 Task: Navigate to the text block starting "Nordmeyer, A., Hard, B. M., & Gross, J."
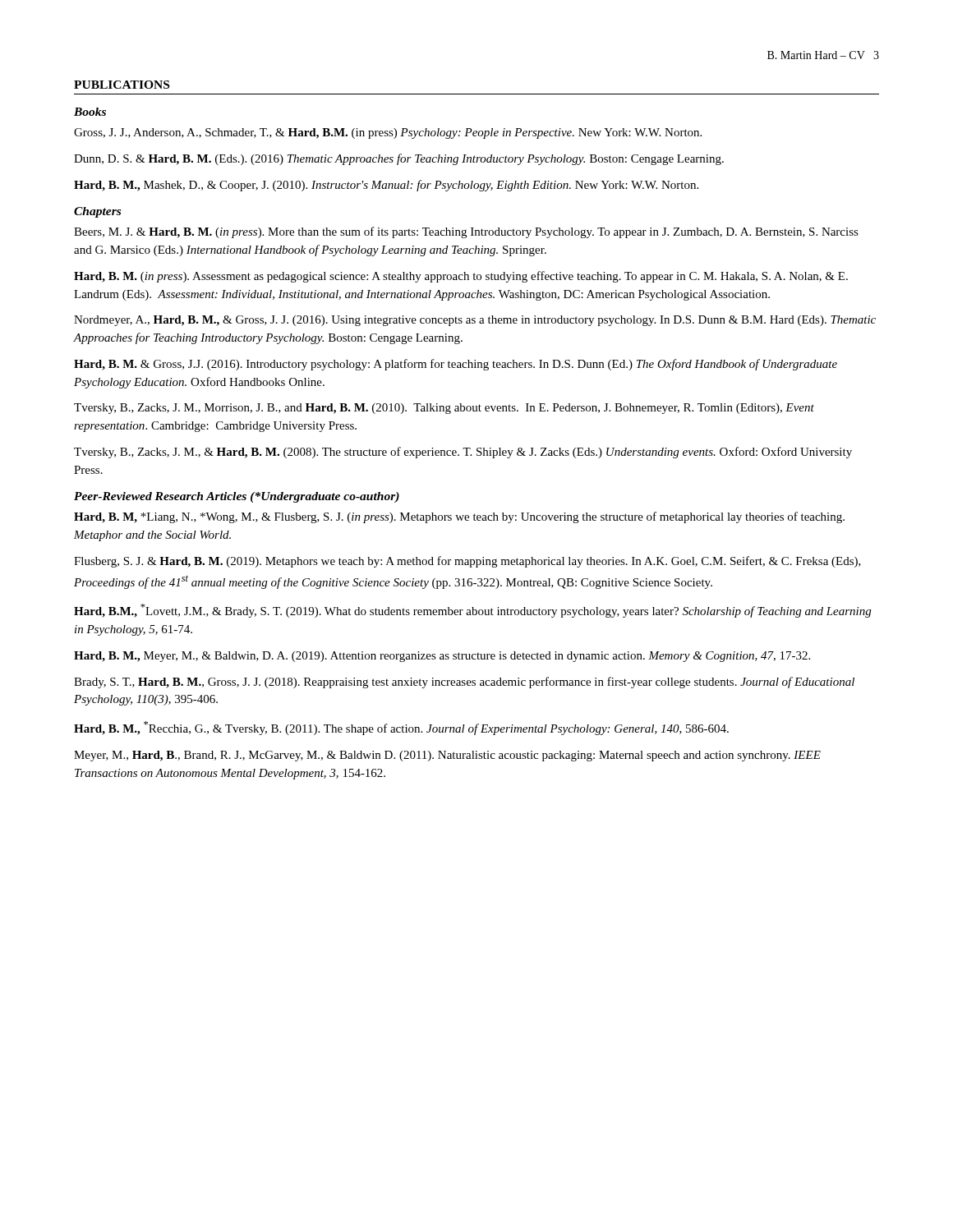pos(475,329)
